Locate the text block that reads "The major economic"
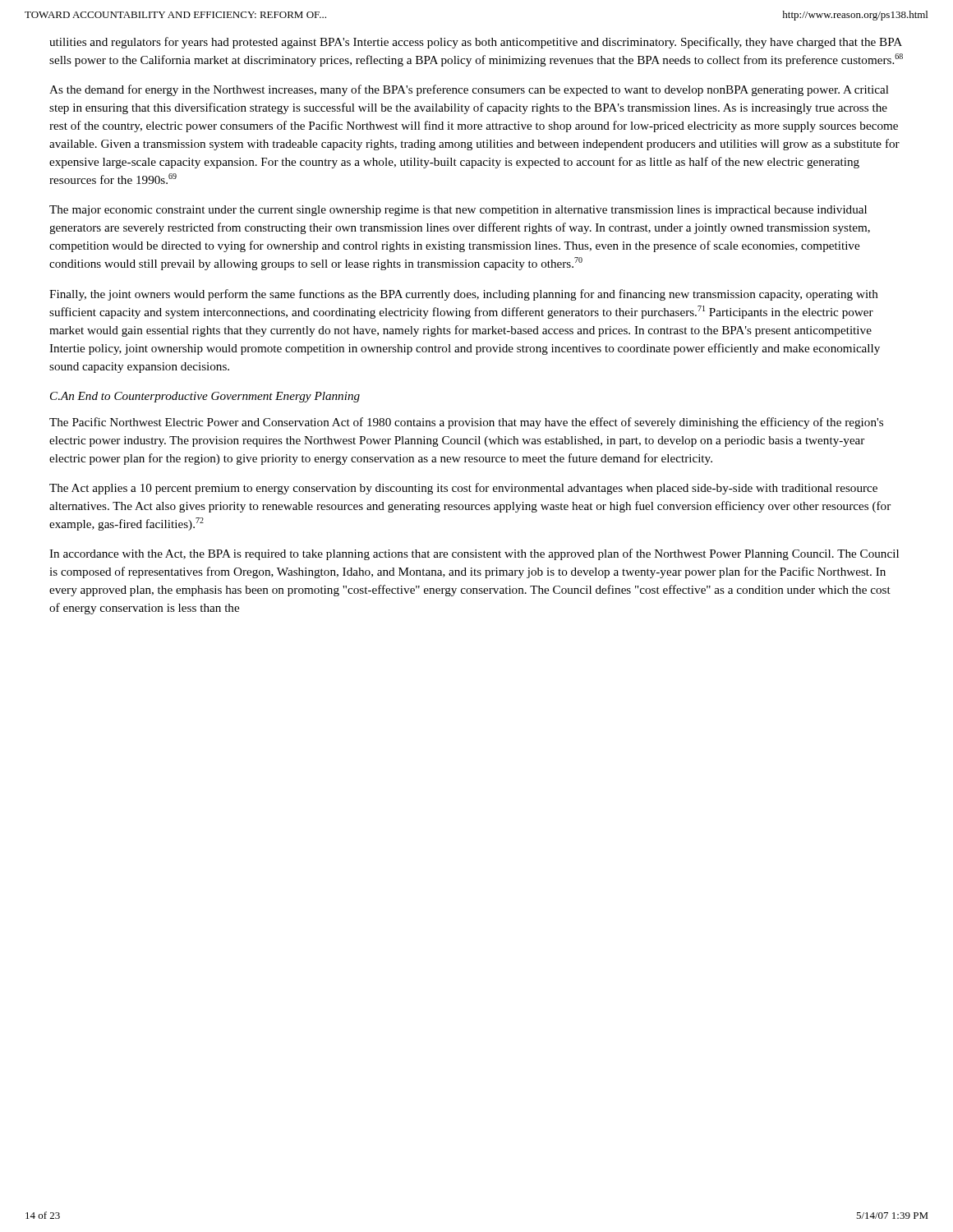 pos(460,236)
